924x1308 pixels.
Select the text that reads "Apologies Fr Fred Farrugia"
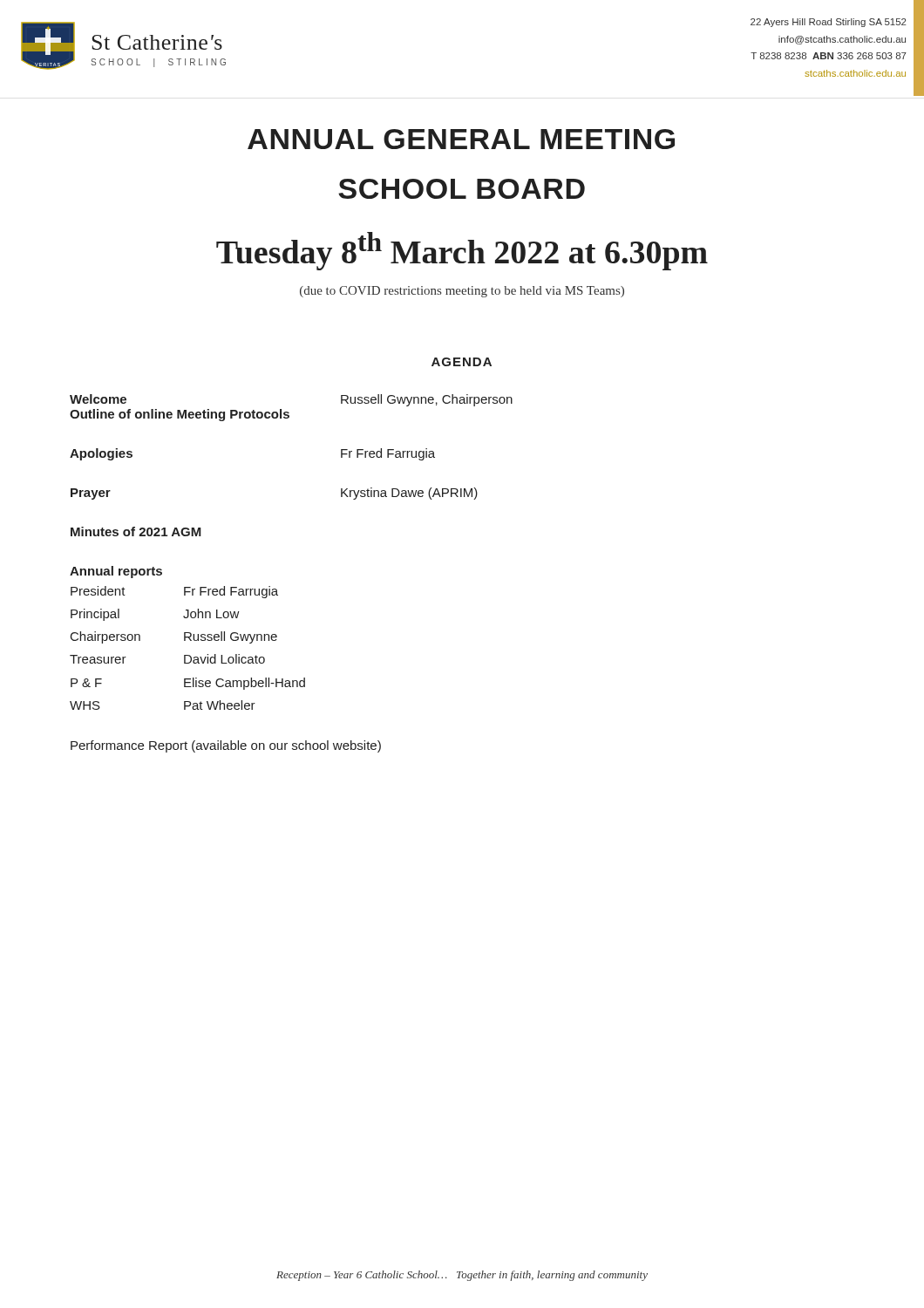104,454
